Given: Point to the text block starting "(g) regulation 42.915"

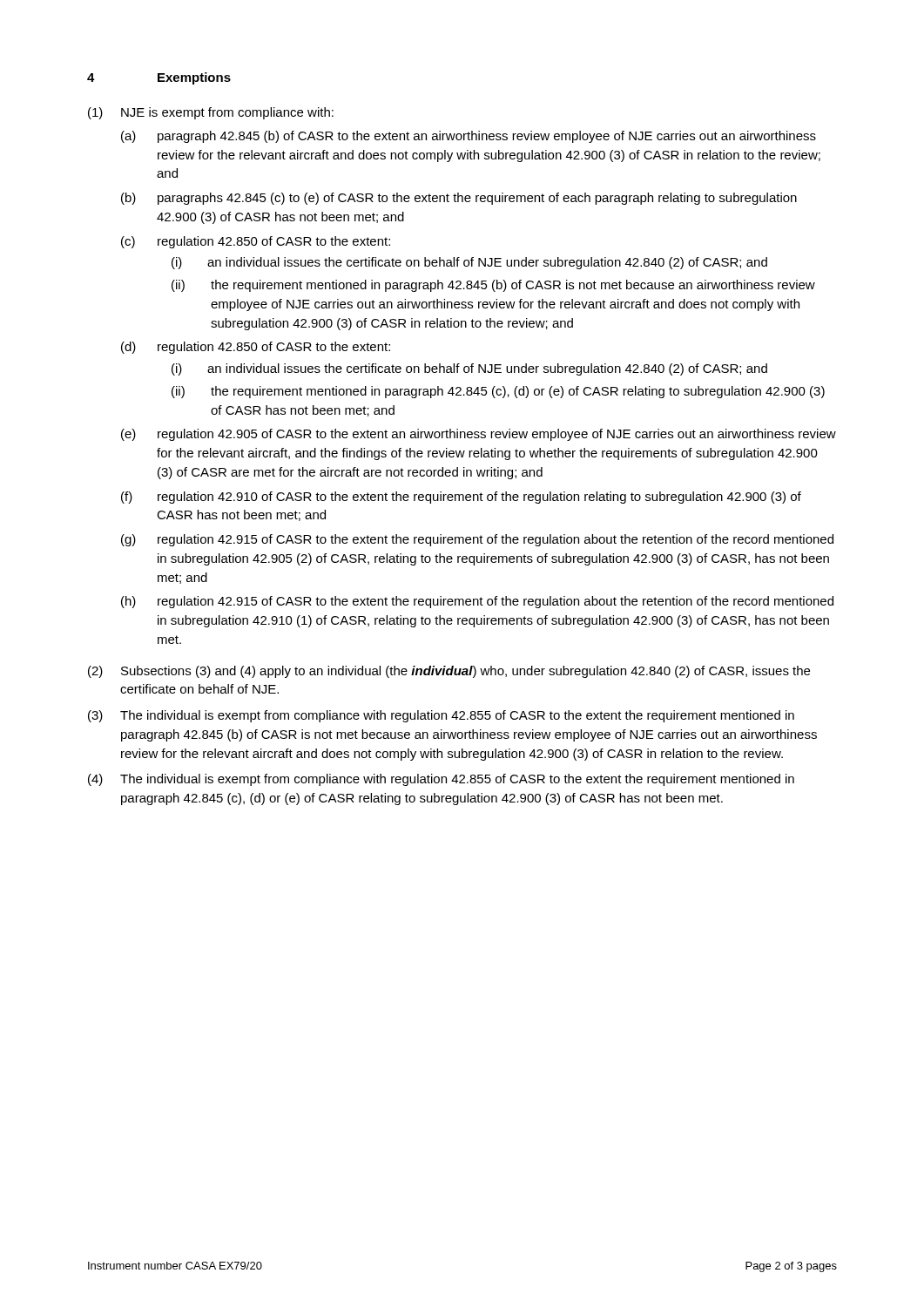Looking at the screenshot, I should [479, 558].
